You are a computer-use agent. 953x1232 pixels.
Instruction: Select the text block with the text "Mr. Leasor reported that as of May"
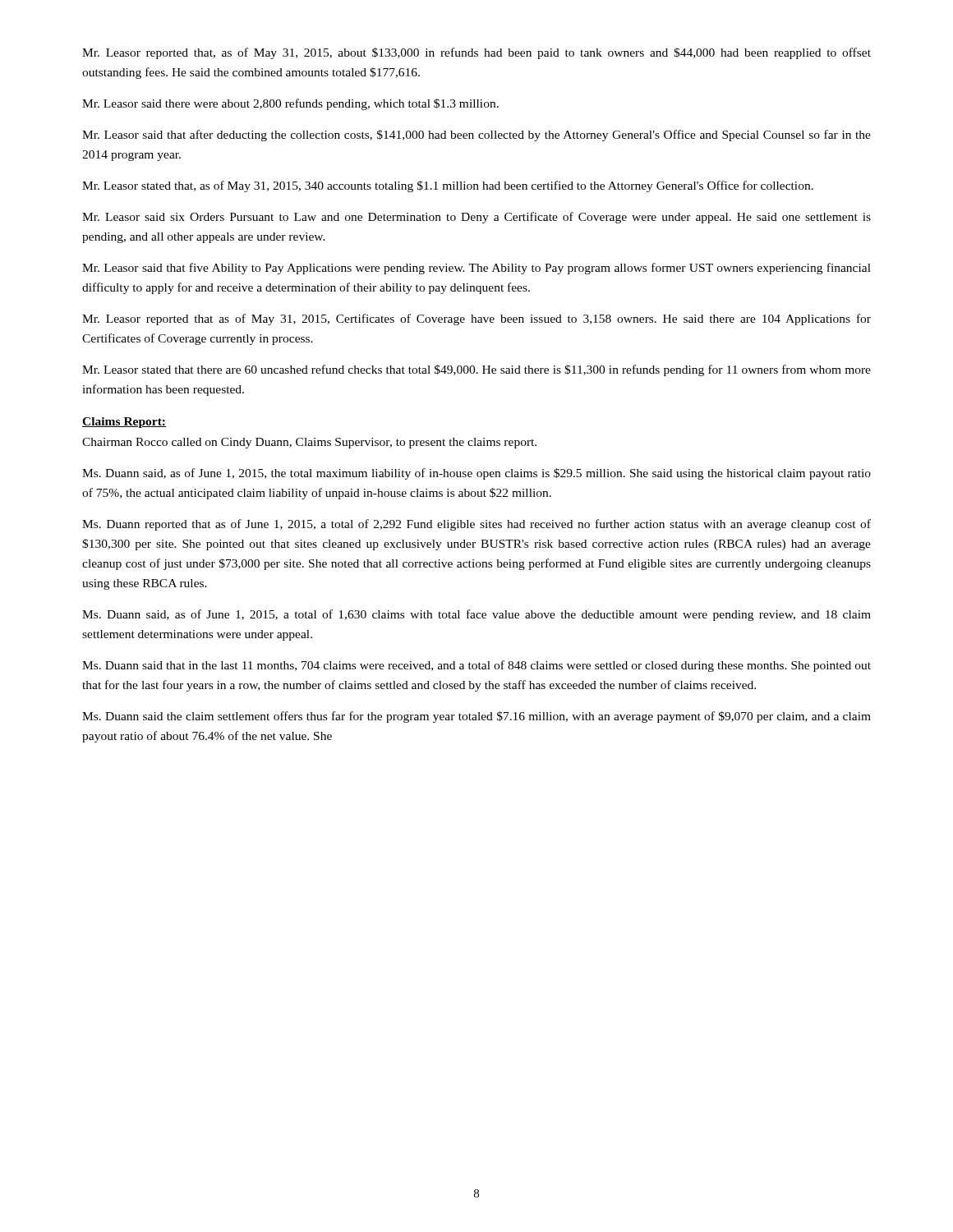tap(476, 328)
